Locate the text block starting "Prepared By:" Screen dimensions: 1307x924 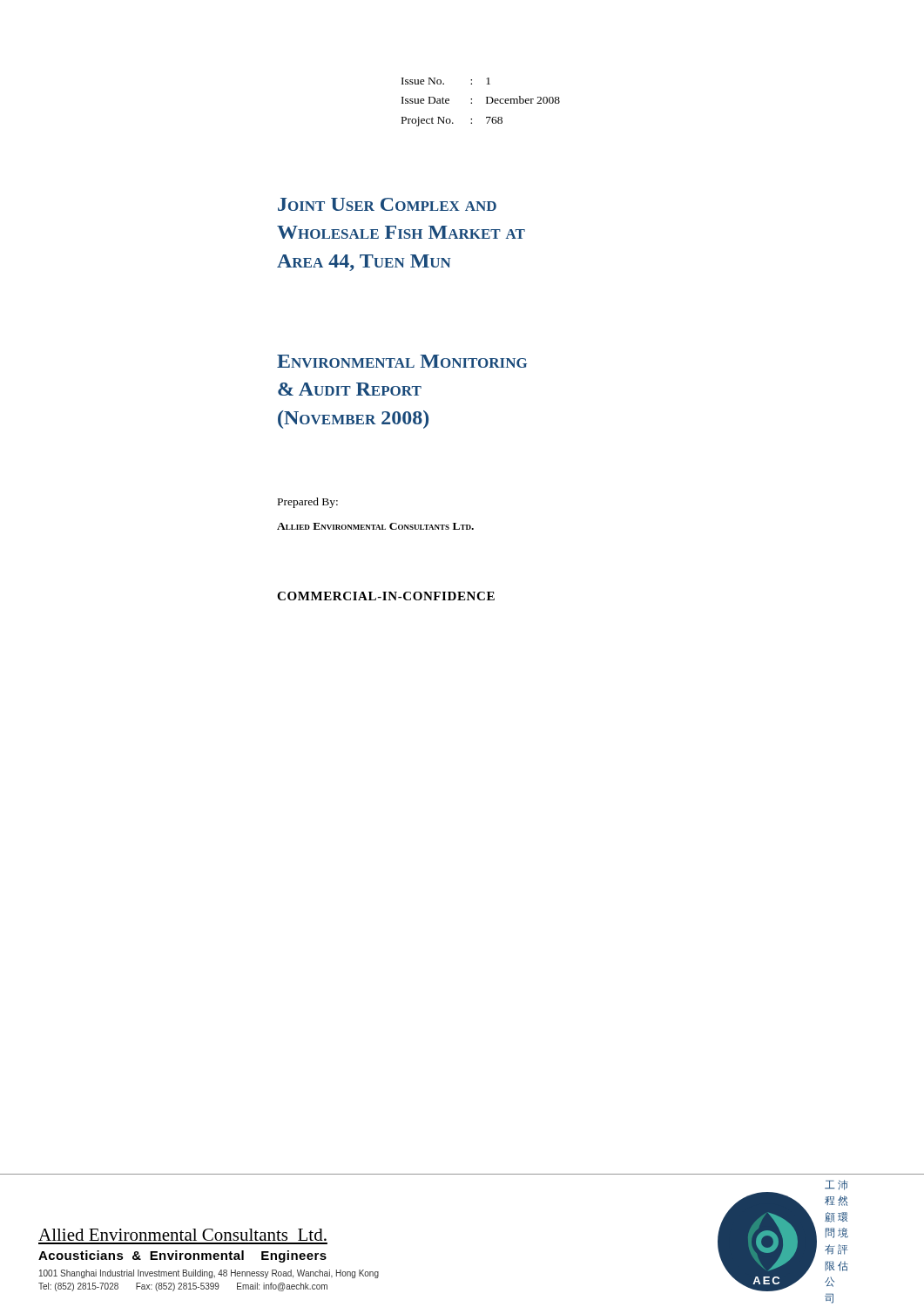pyautogui.click(x=308, y=501)
